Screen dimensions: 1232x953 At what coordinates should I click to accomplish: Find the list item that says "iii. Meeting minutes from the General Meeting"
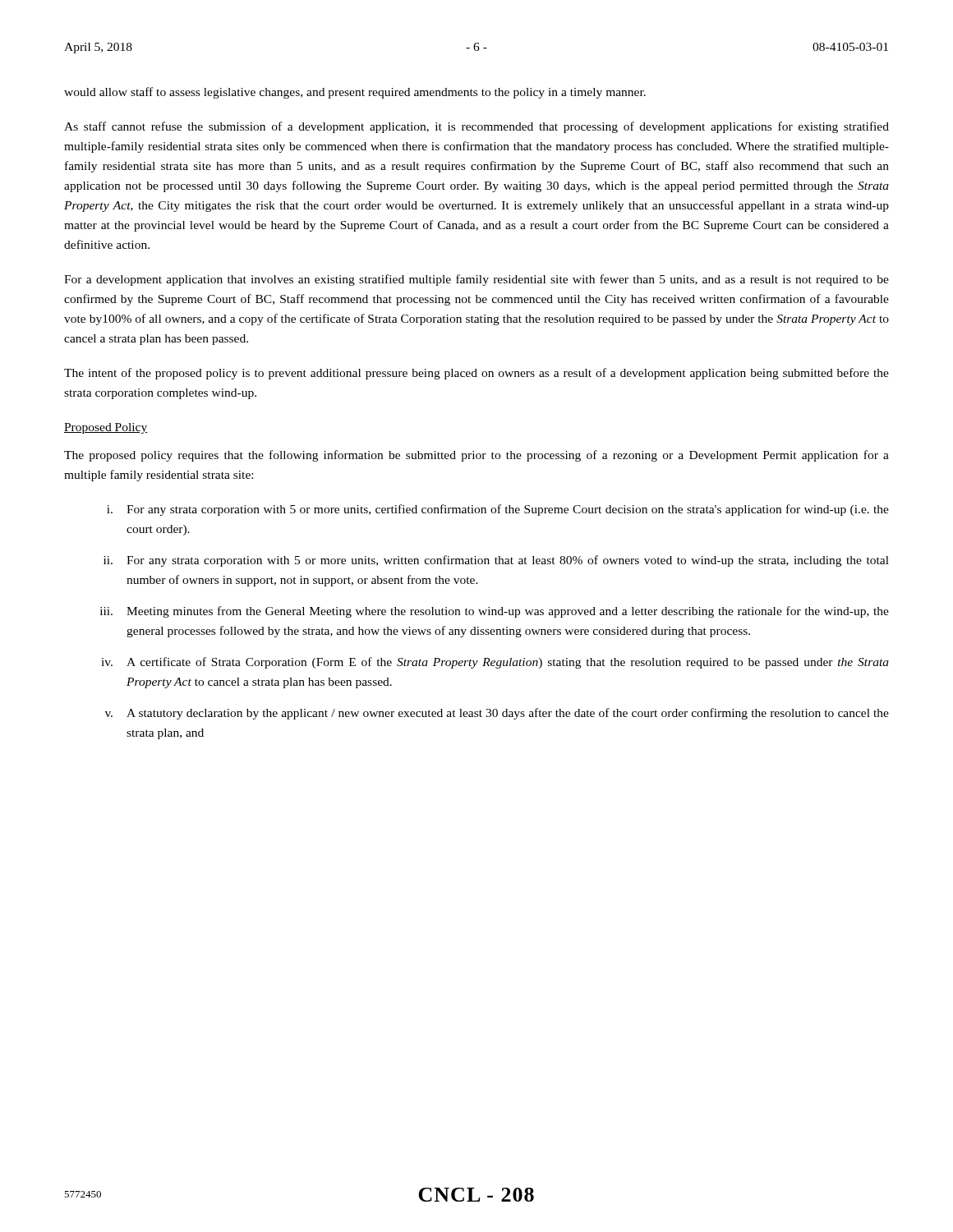pos(476,621)
